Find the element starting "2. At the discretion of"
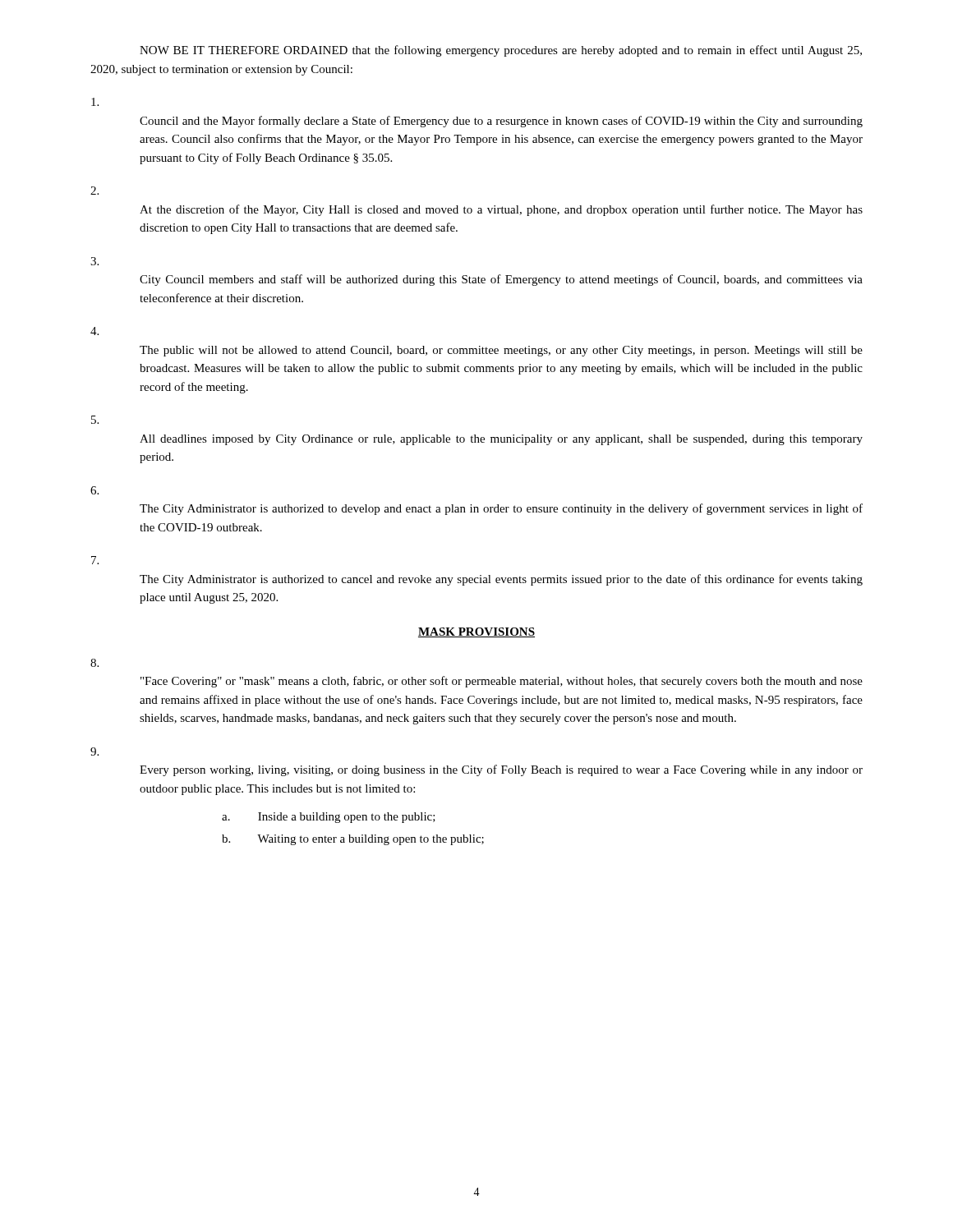Screen dimensions: 1232x953 [476, 209]
